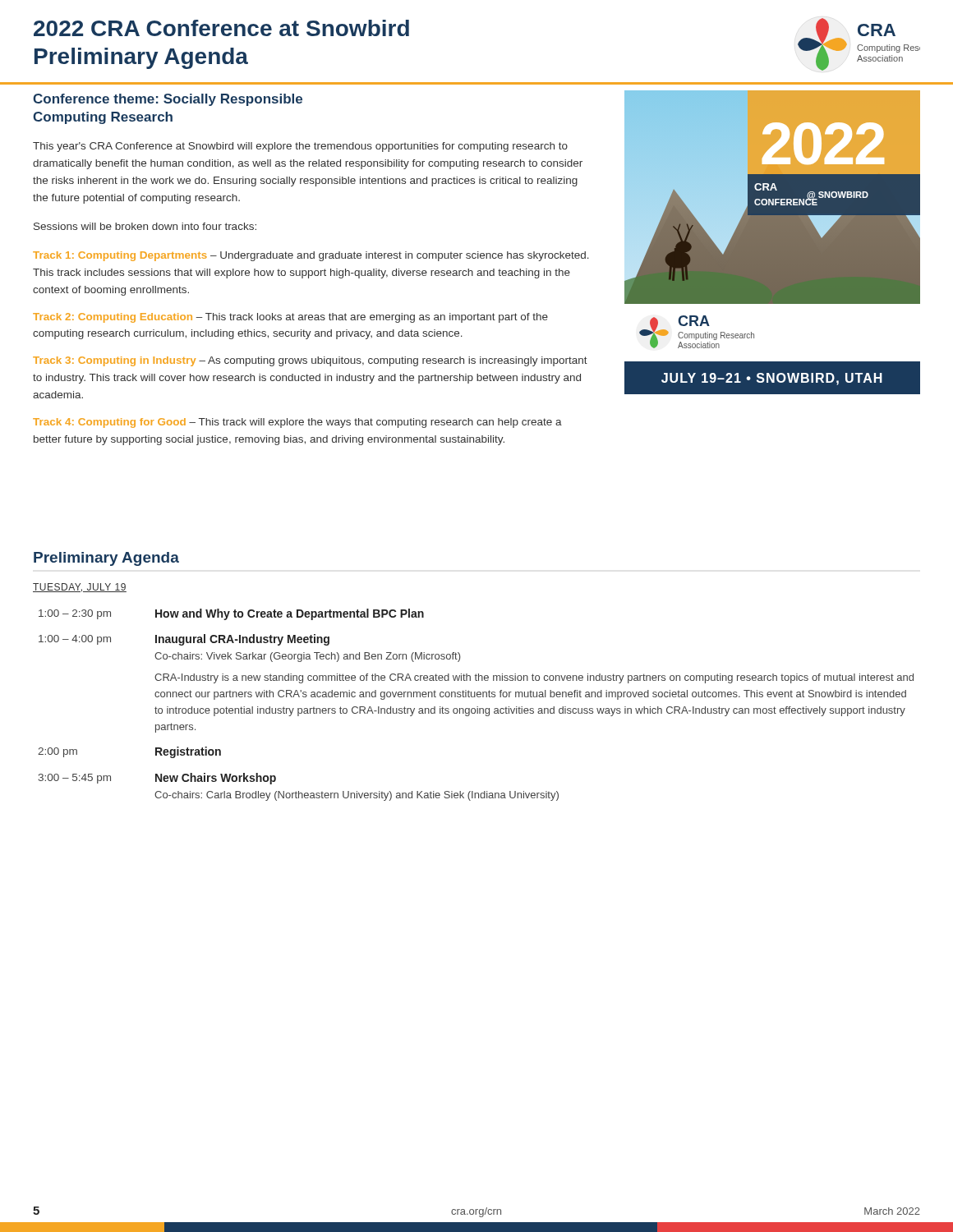
Task: Select the passage starting "Track 4: Computing for Good – This track"
Action: coord(297,430)
